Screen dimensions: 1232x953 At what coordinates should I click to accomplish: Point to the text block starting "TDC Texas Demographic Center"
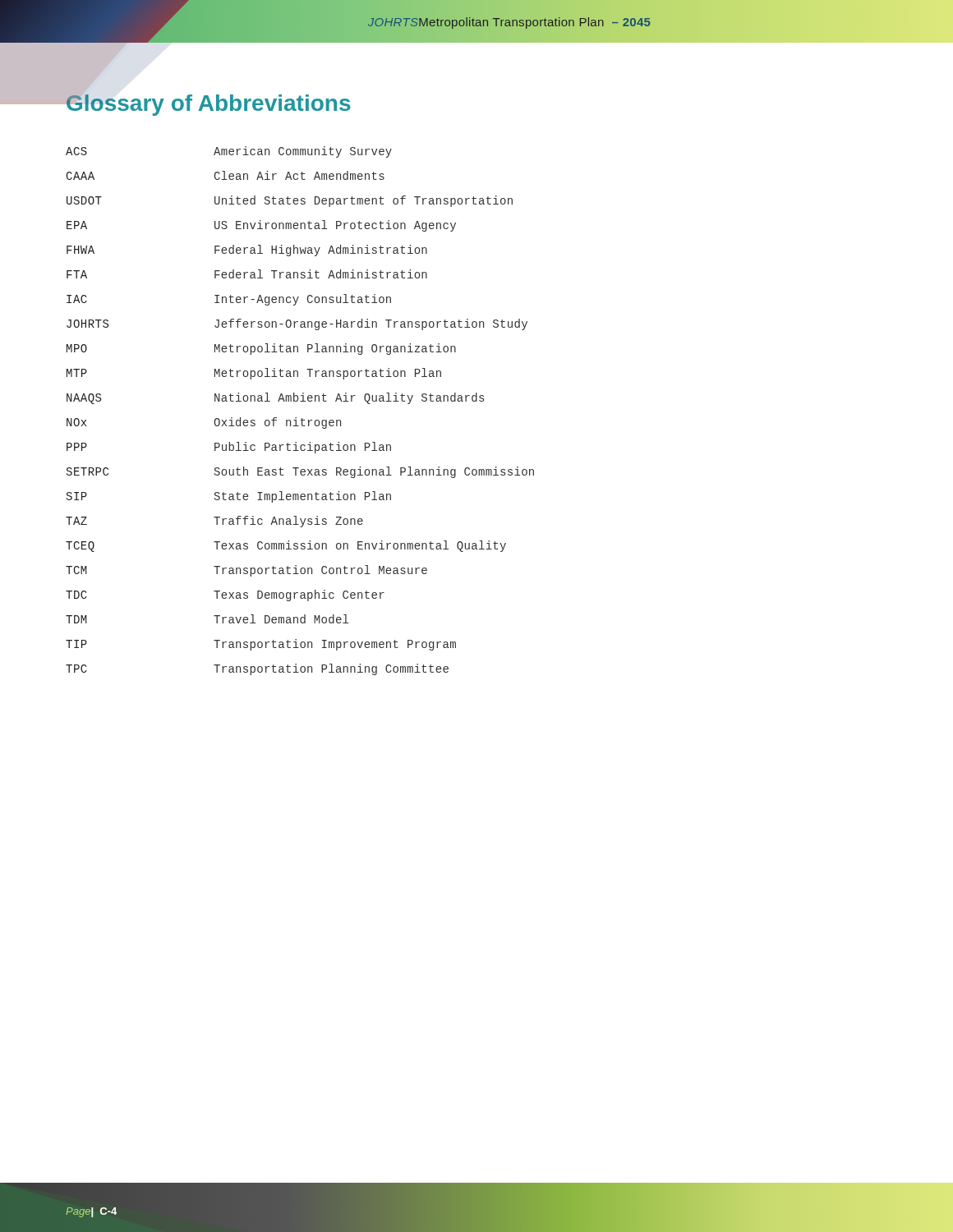click(225, 595)
